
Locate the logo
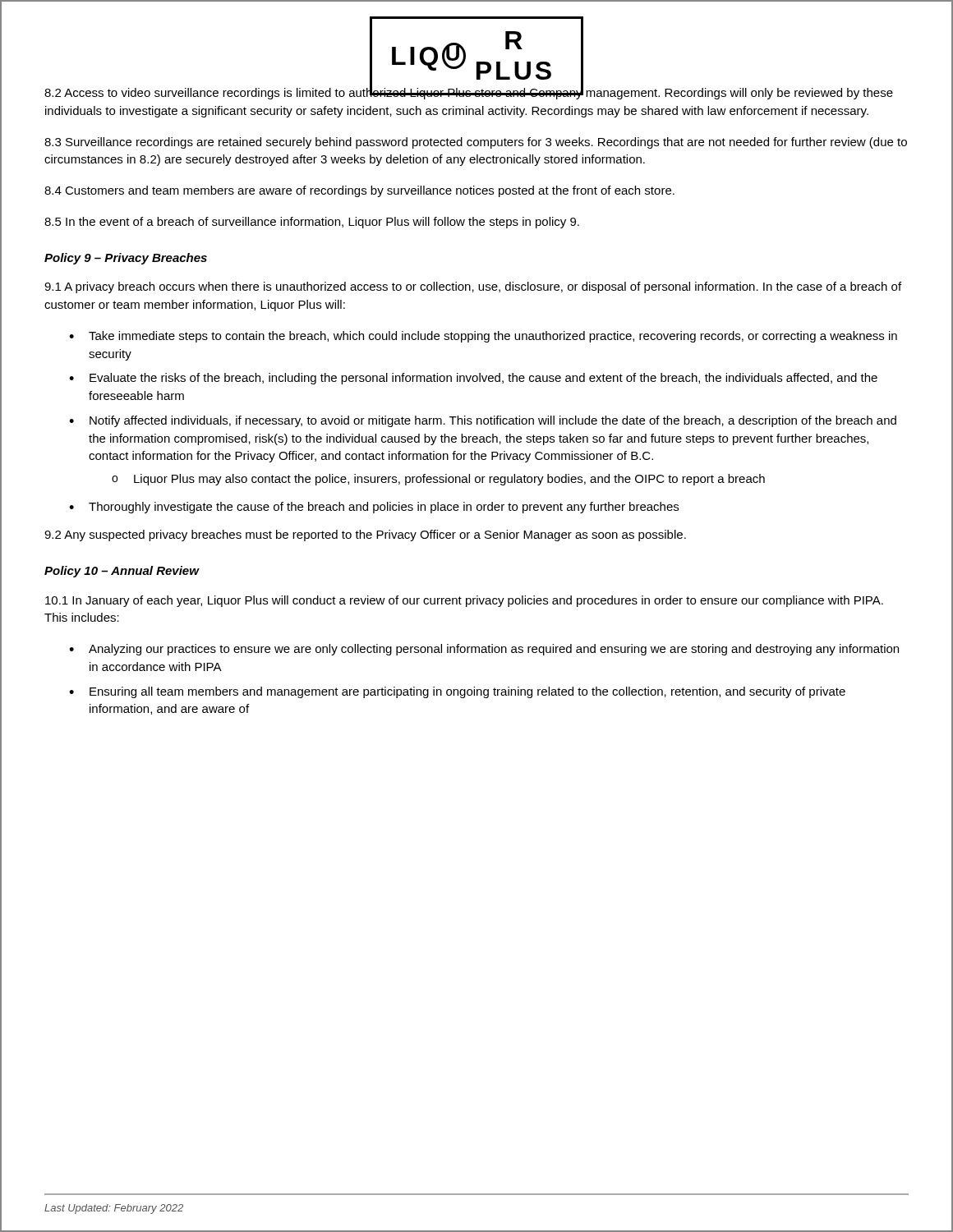click(x=476, y=56)
